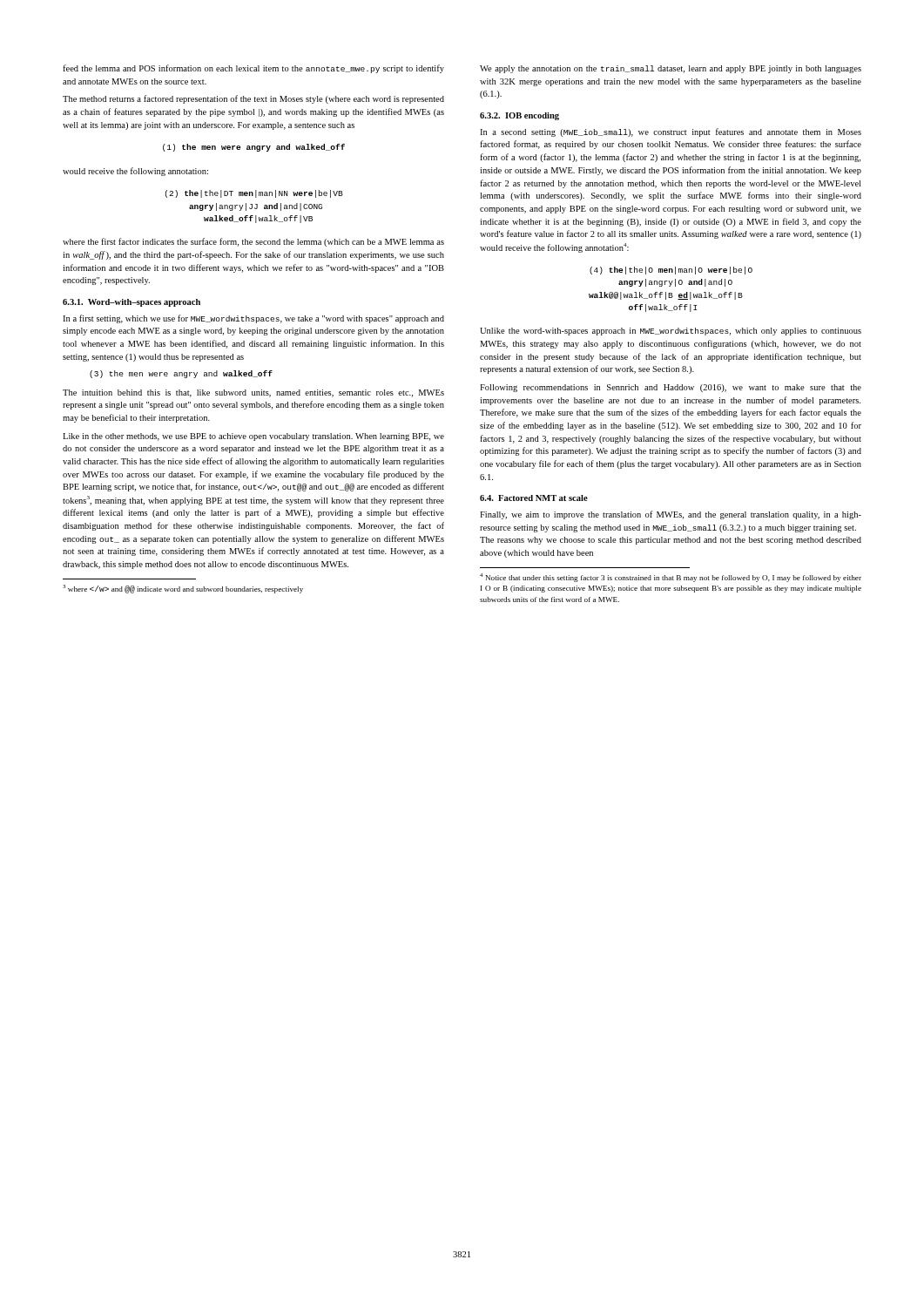Where is the passage that starts "The intuition behind this is that,"?
The height and width of the screenshot is (1307, 924).
click(x=253, y=479)
